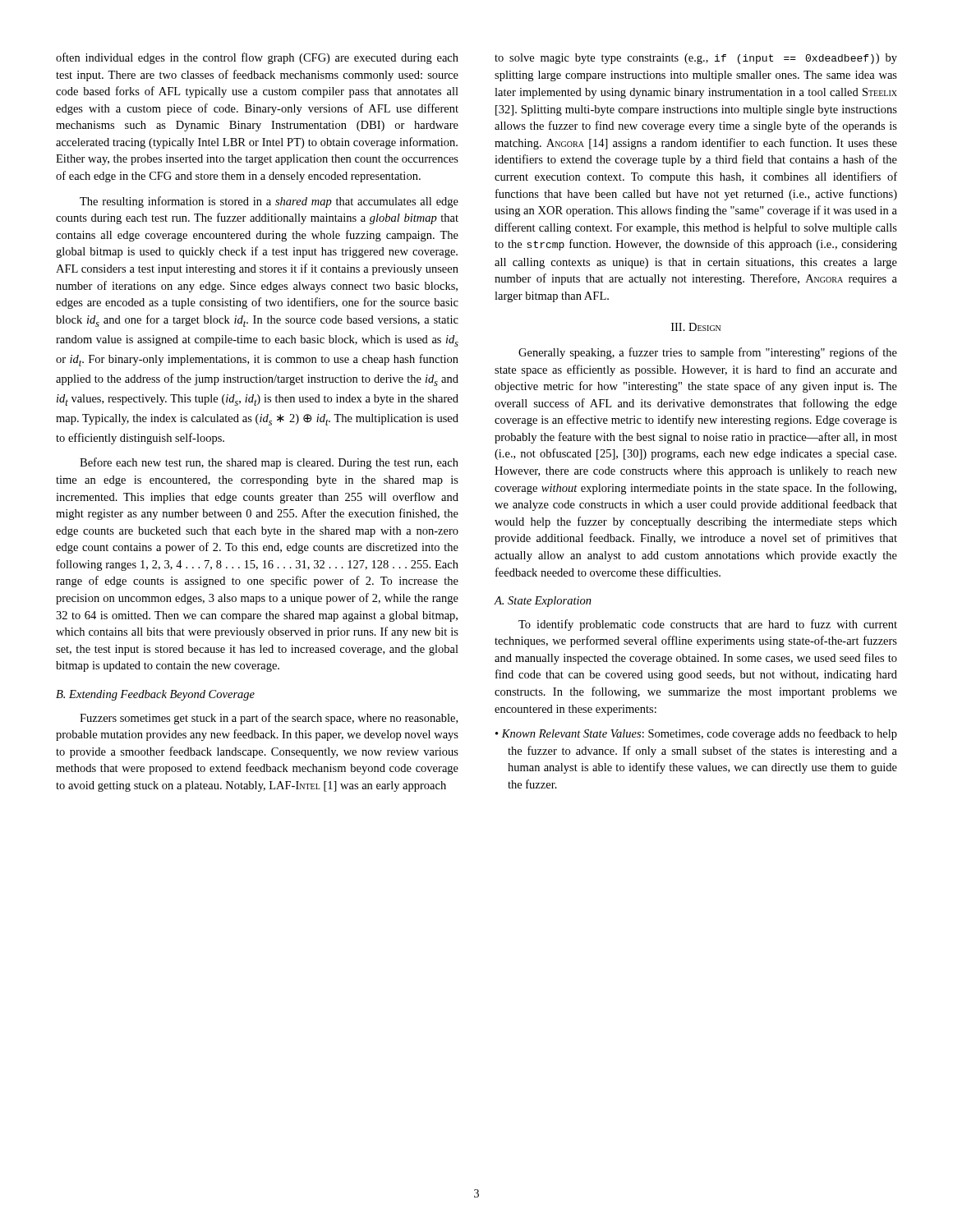The width and height of the screenshot is (953, 1232).
Task: Select the text block containing "Fuzzers sometimes get stuck in a"
Action: pyautogui.click(x=257, y=752)
